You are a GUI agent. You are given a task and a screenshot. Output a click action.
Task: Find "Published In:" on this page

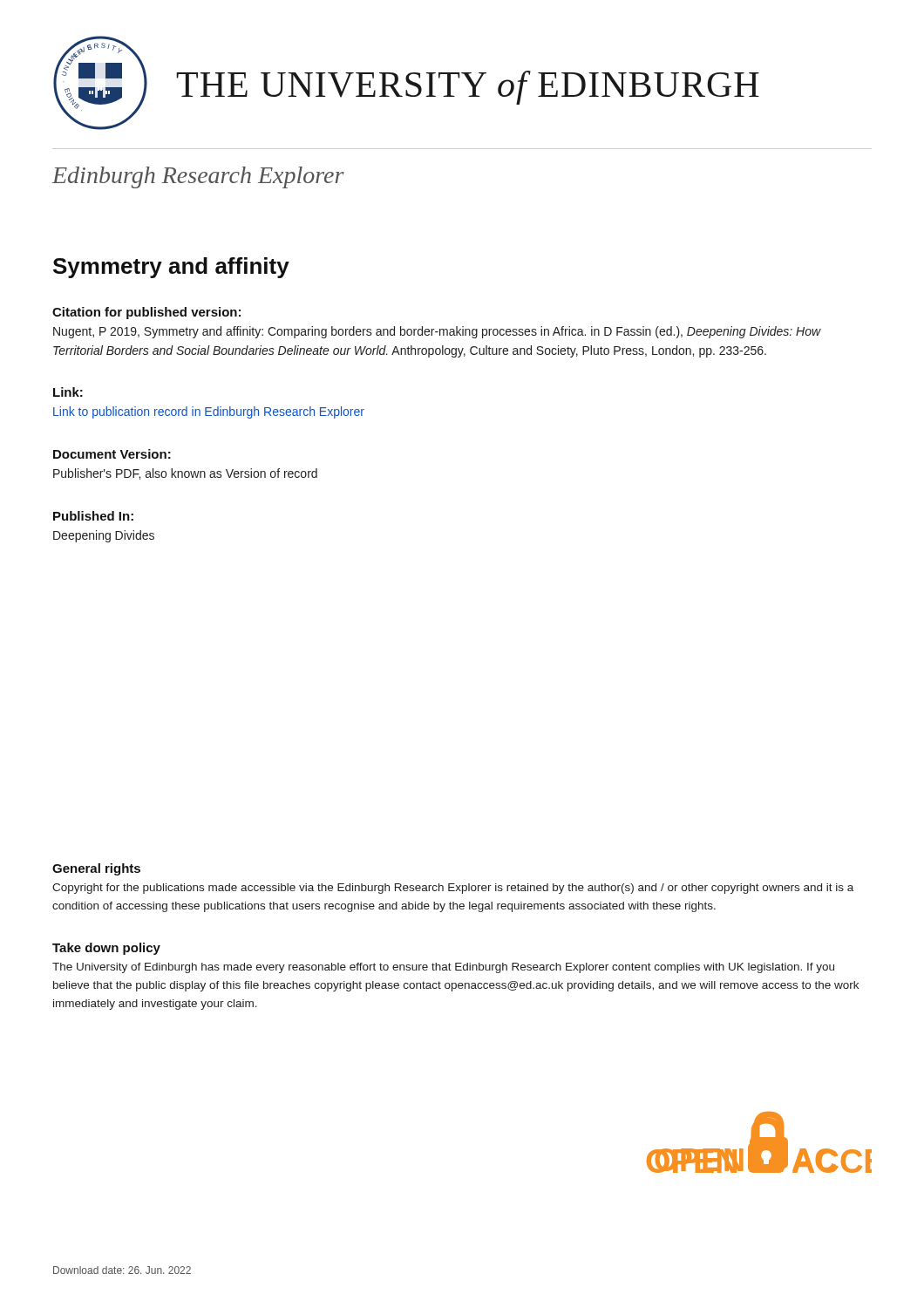(93, 516)
